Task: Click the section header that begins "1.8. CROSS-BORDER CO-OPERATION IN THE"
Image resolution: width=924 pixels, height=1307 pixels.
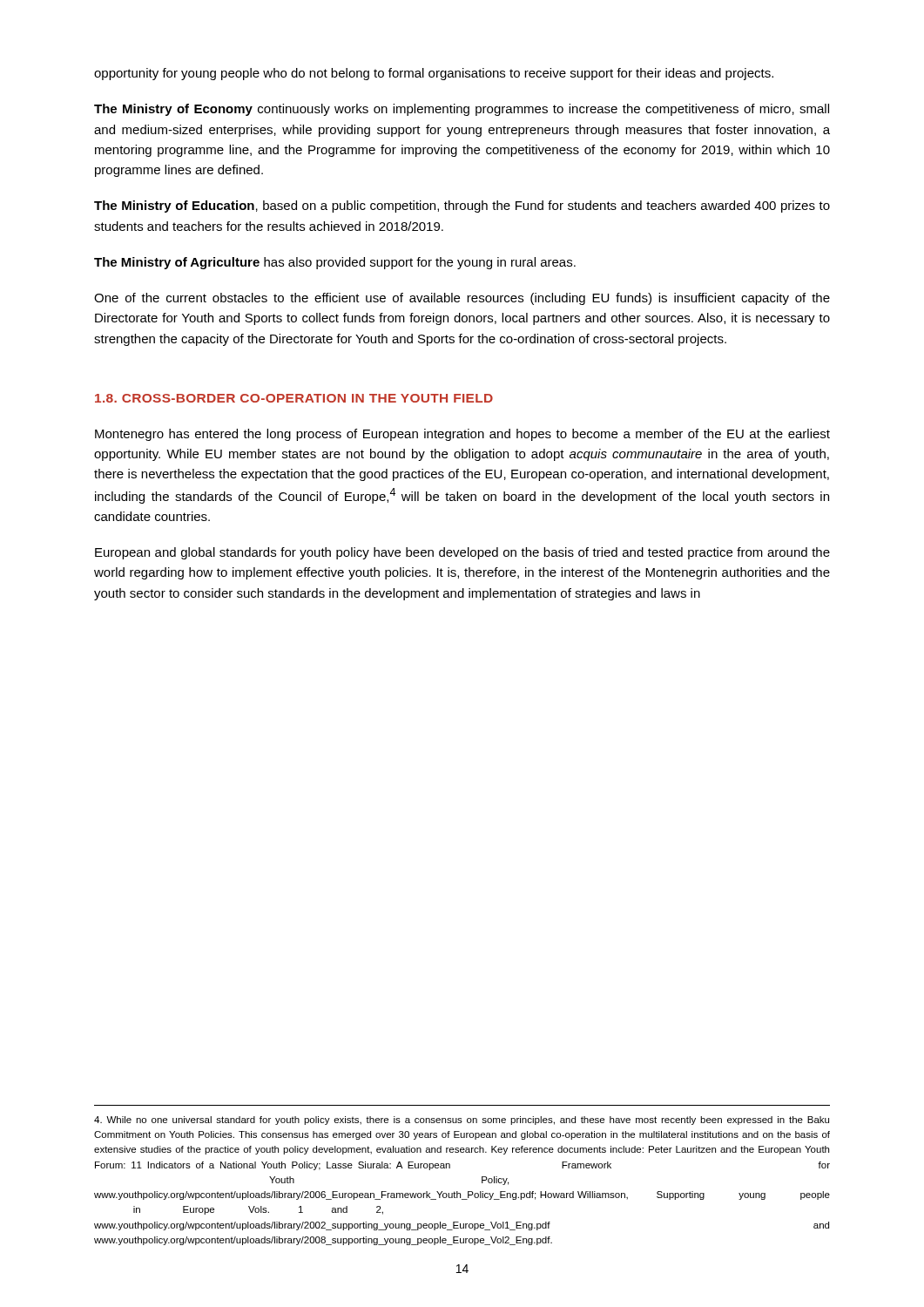Action: click(x=294, y=398)
